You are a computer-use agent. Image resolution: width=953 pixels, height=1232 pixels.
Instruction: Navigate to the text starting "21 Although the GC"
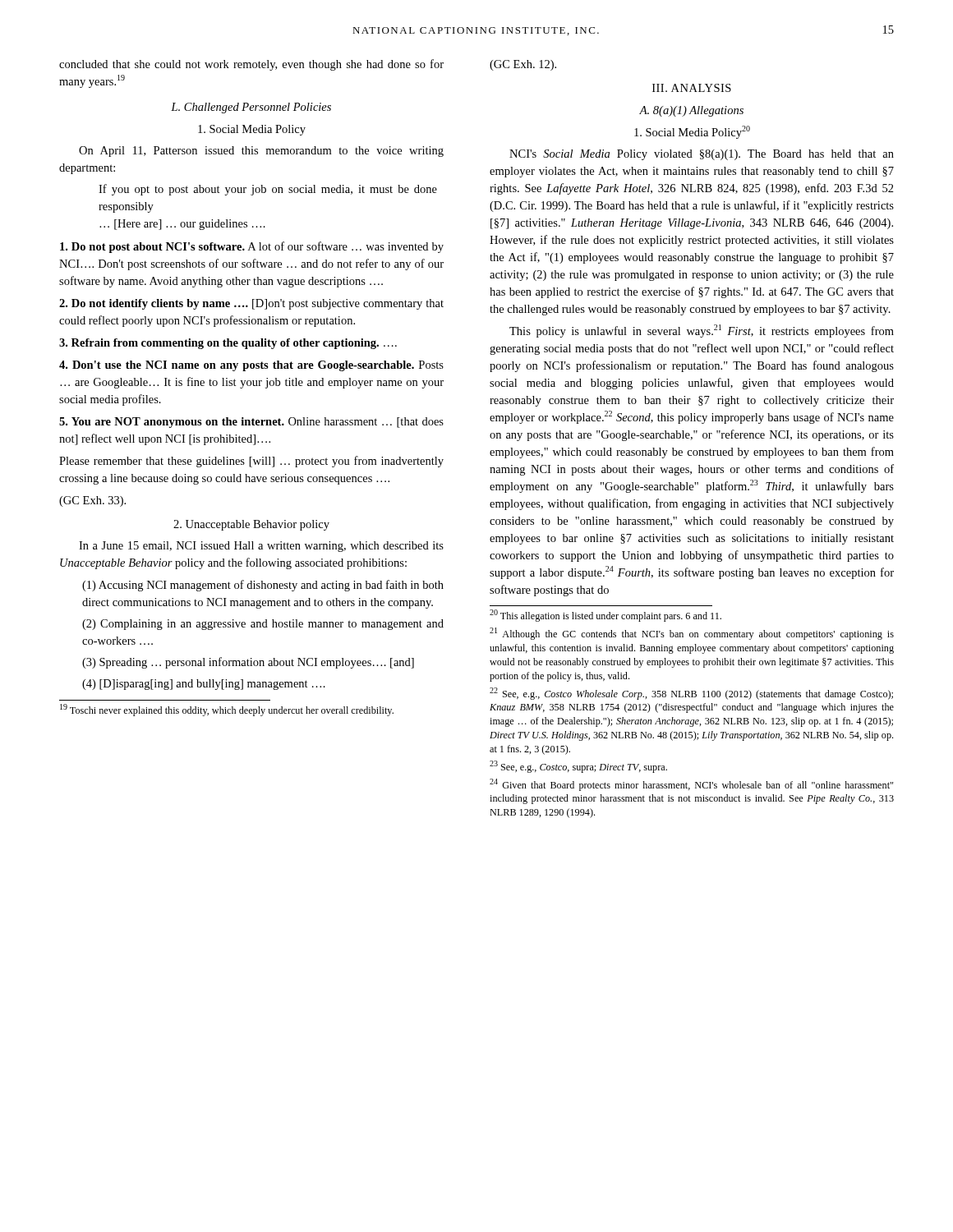pyautogui.click(x=692, y=655)
